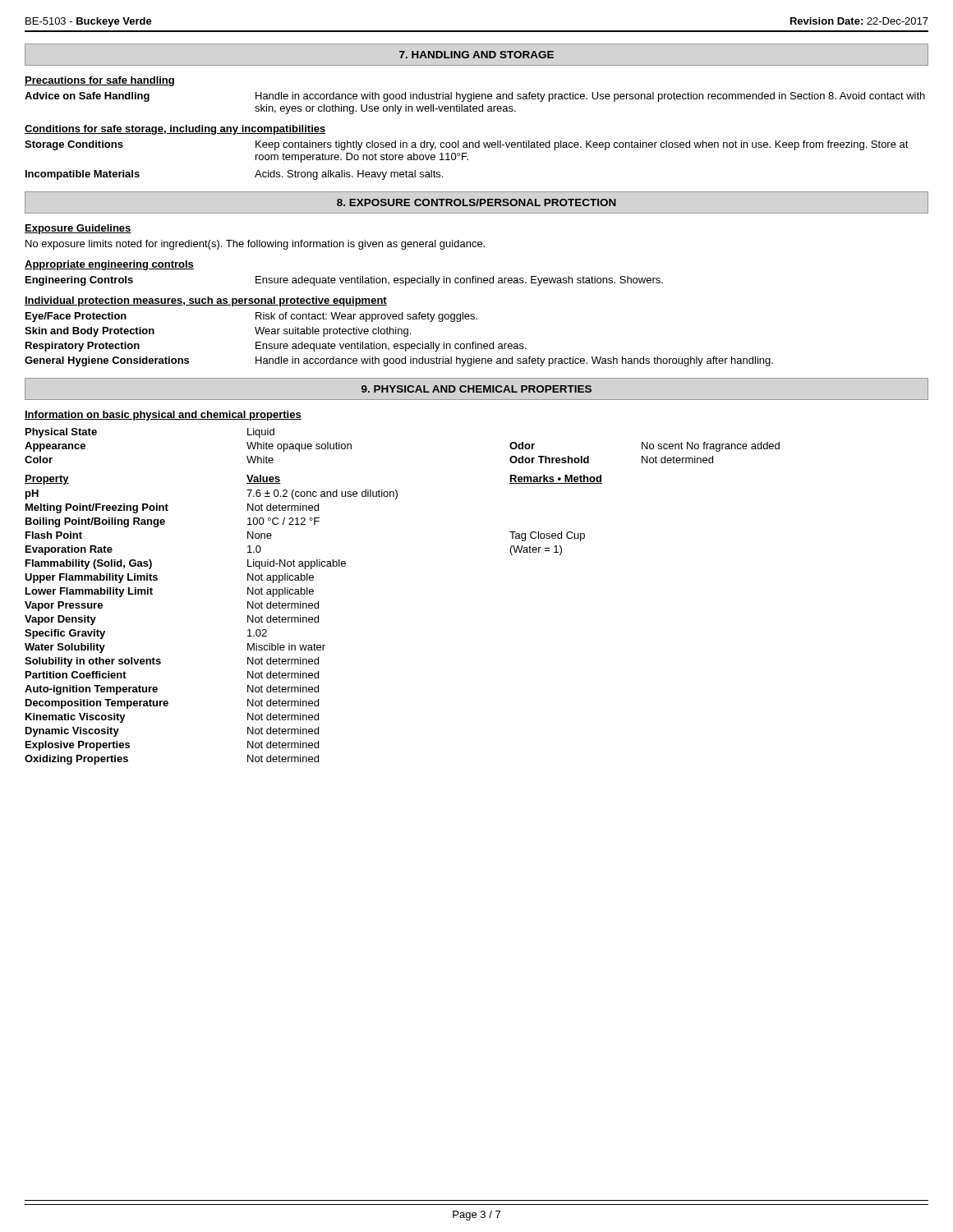Find the text starting "General Hygiene Considerations"
Screen dimensions: 1232x953
(107, 360)
